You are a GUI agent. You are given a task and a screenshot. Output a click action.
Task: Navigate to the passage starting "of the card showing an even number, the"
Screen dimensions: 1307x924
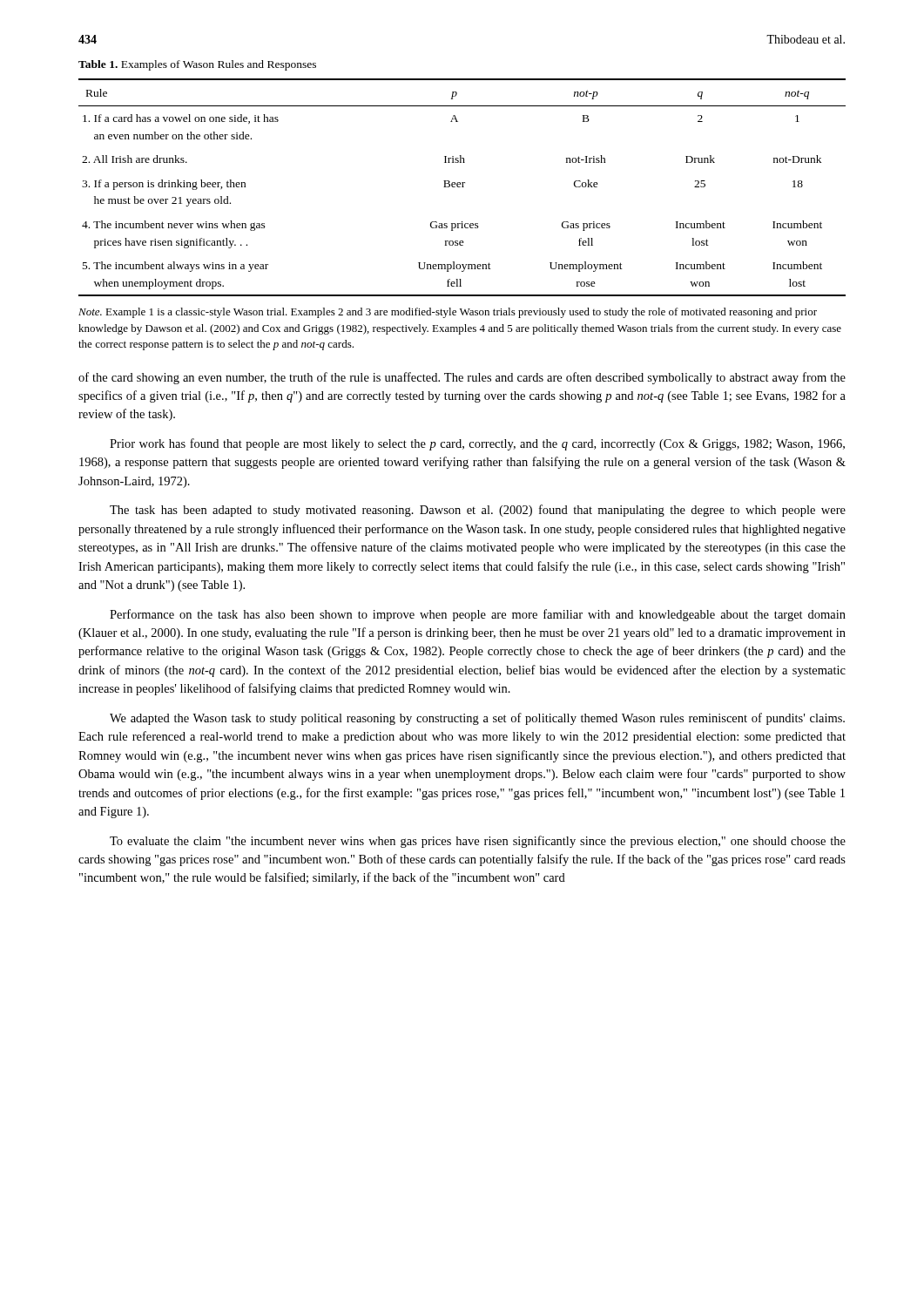[x=462, y=396]
